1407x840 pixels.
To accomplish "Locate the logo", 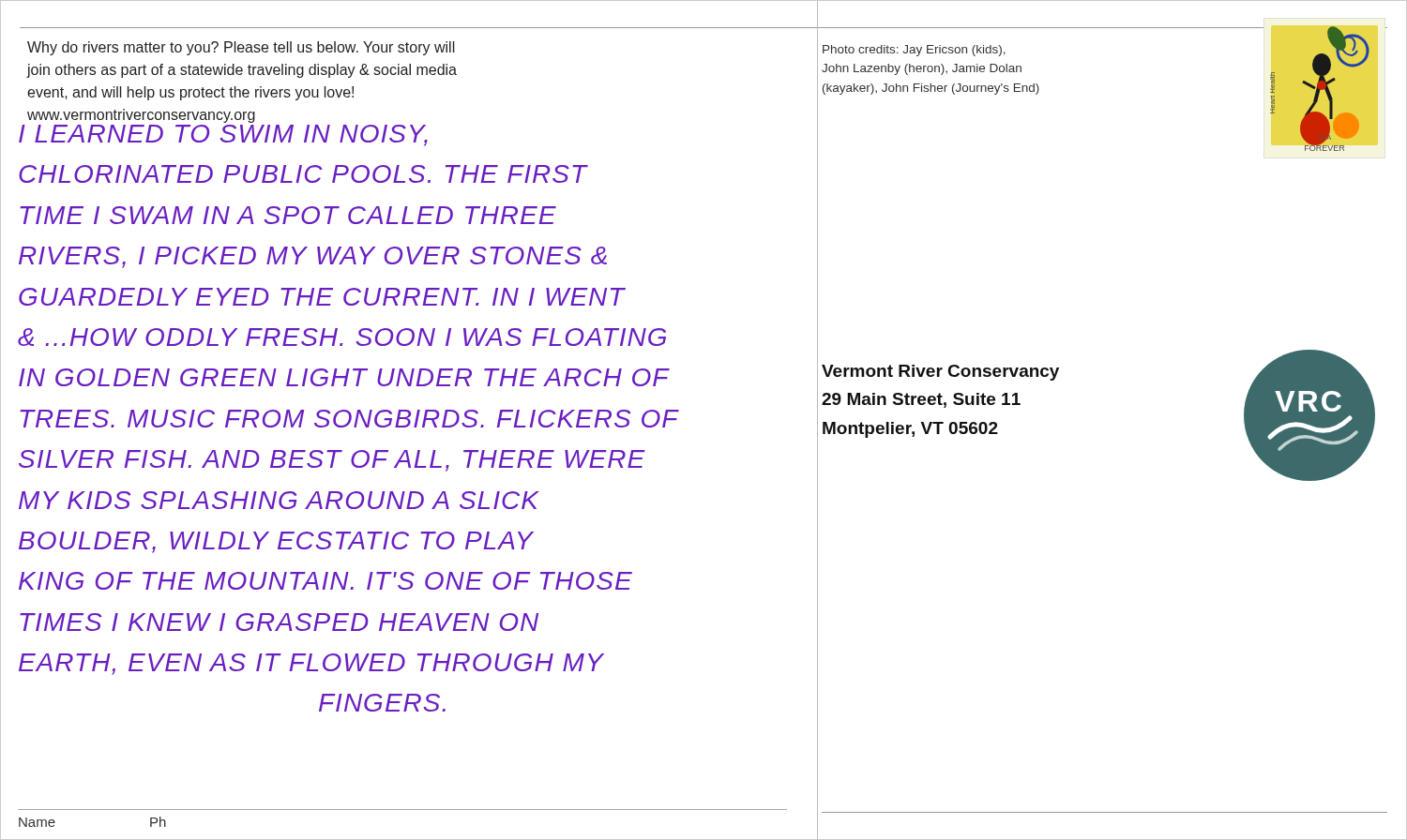I will coord(1310,416).
